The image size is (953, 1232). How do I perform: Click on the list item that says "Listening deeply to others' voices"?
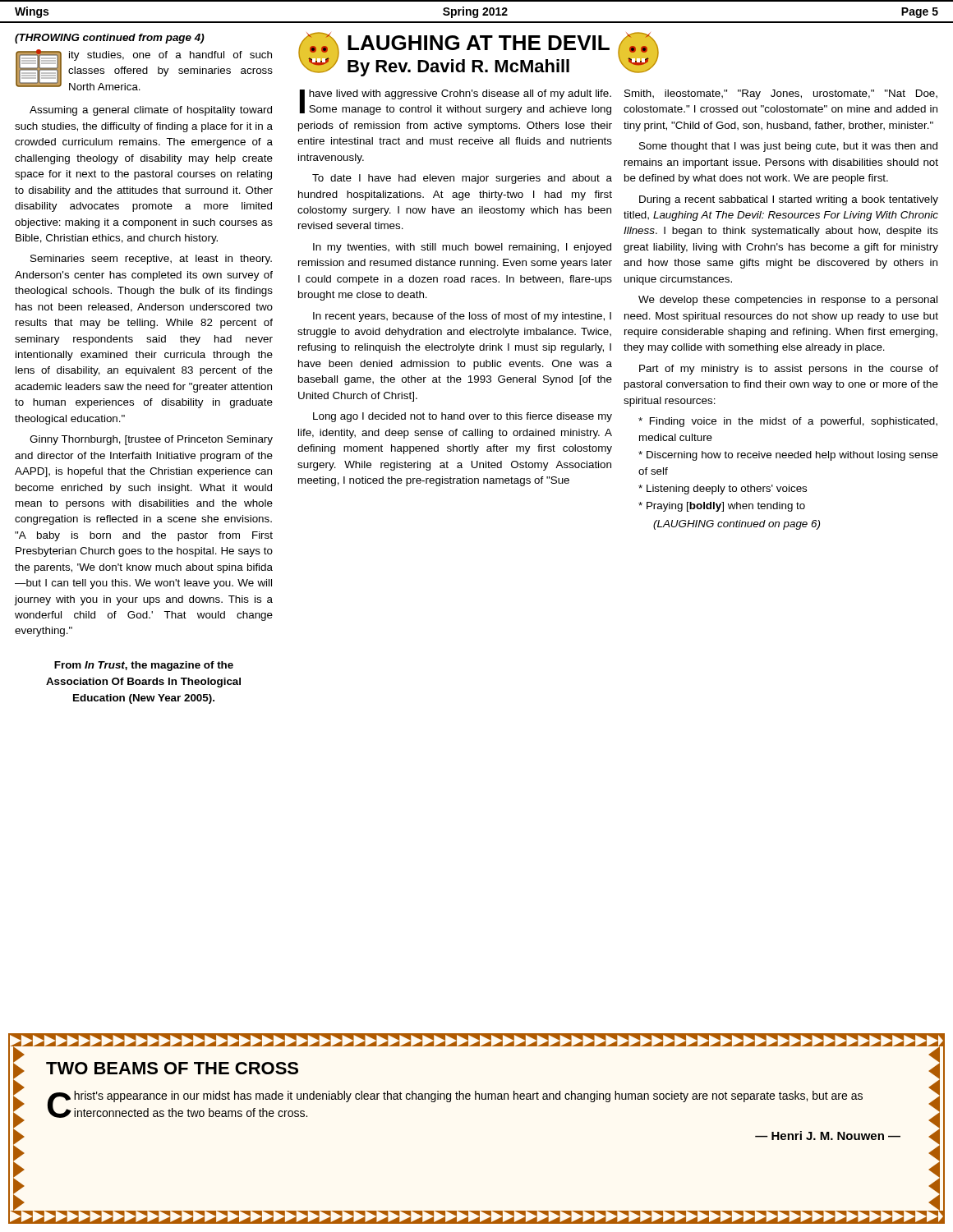click(x=723, y=488)
